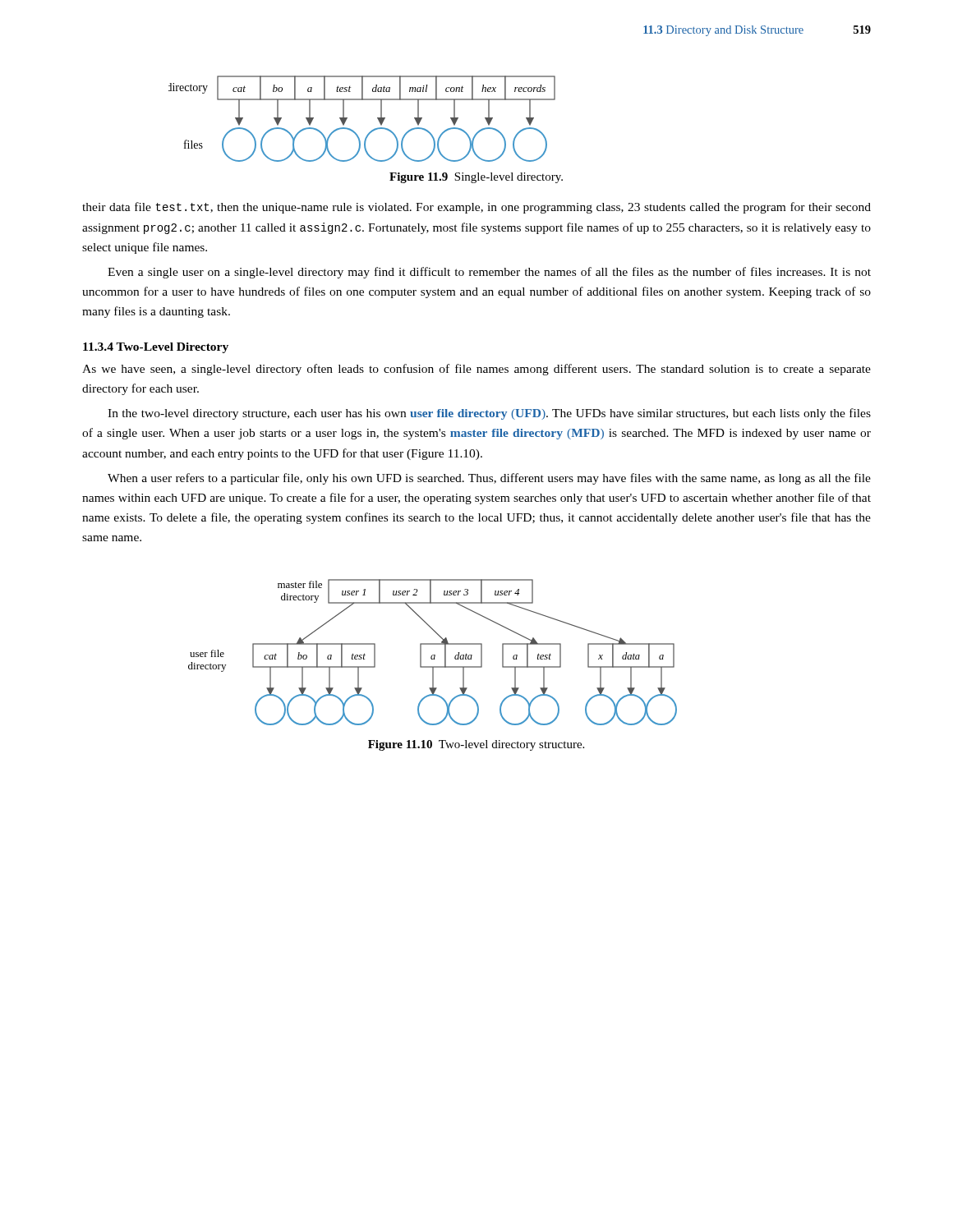The height and width of the screenshot is (1232, 953).
Task: Locate the text block starting "their data file test.txt, then the"
Action: [476, 227]
